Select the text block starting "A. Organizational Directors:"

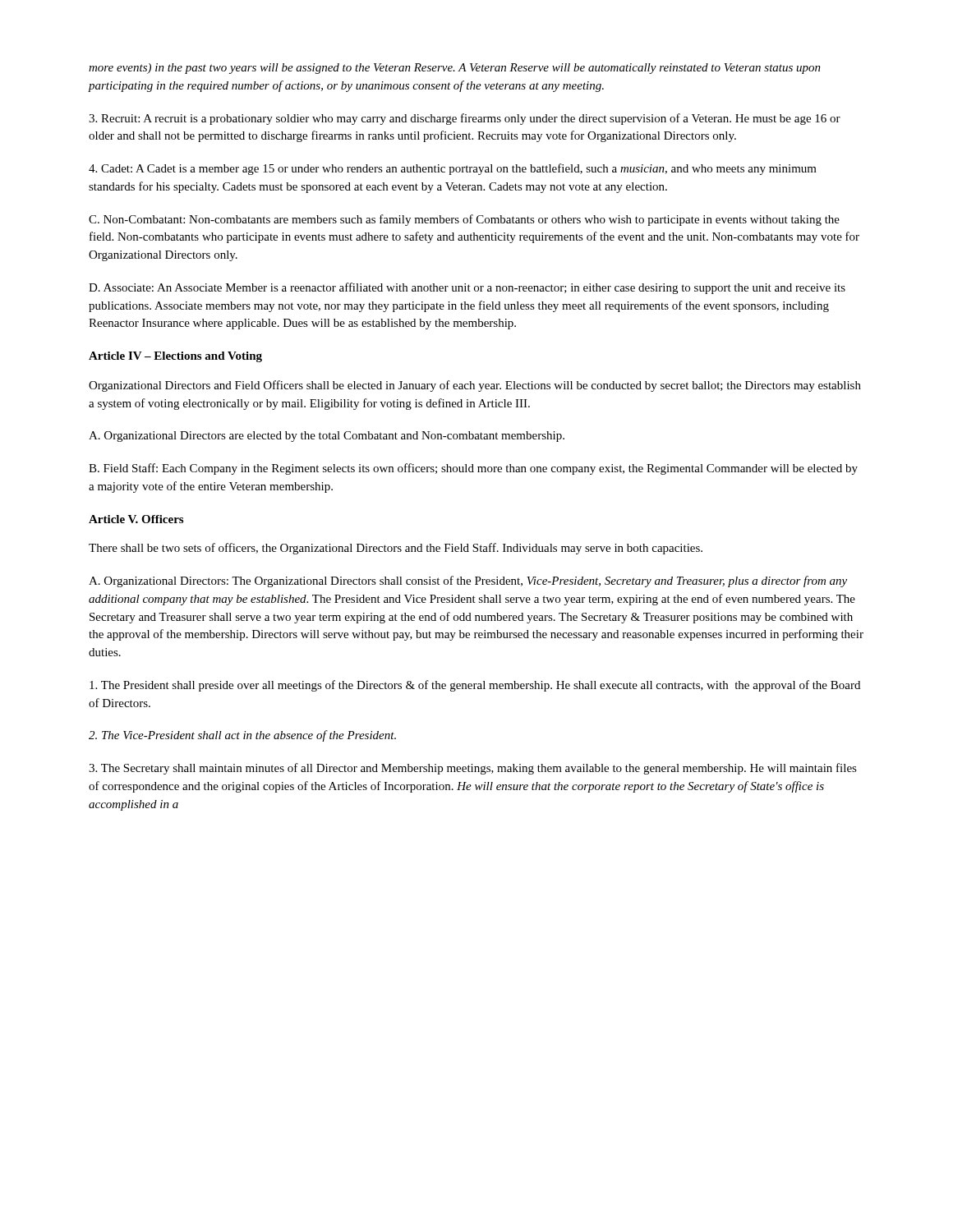click(x=476, y=616)
